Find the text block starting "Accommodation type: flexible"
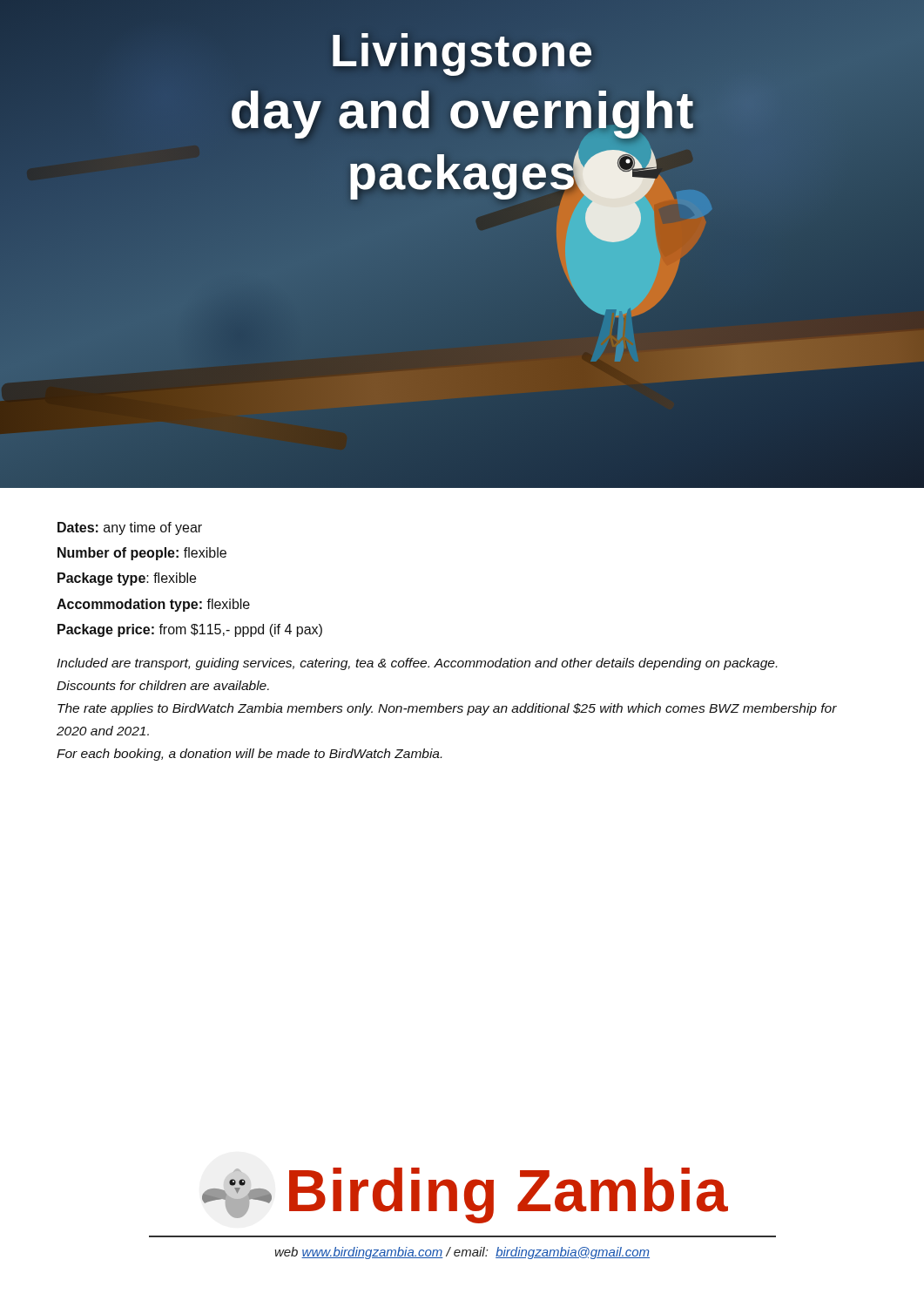924x1307 pixels. pos(153,604)
